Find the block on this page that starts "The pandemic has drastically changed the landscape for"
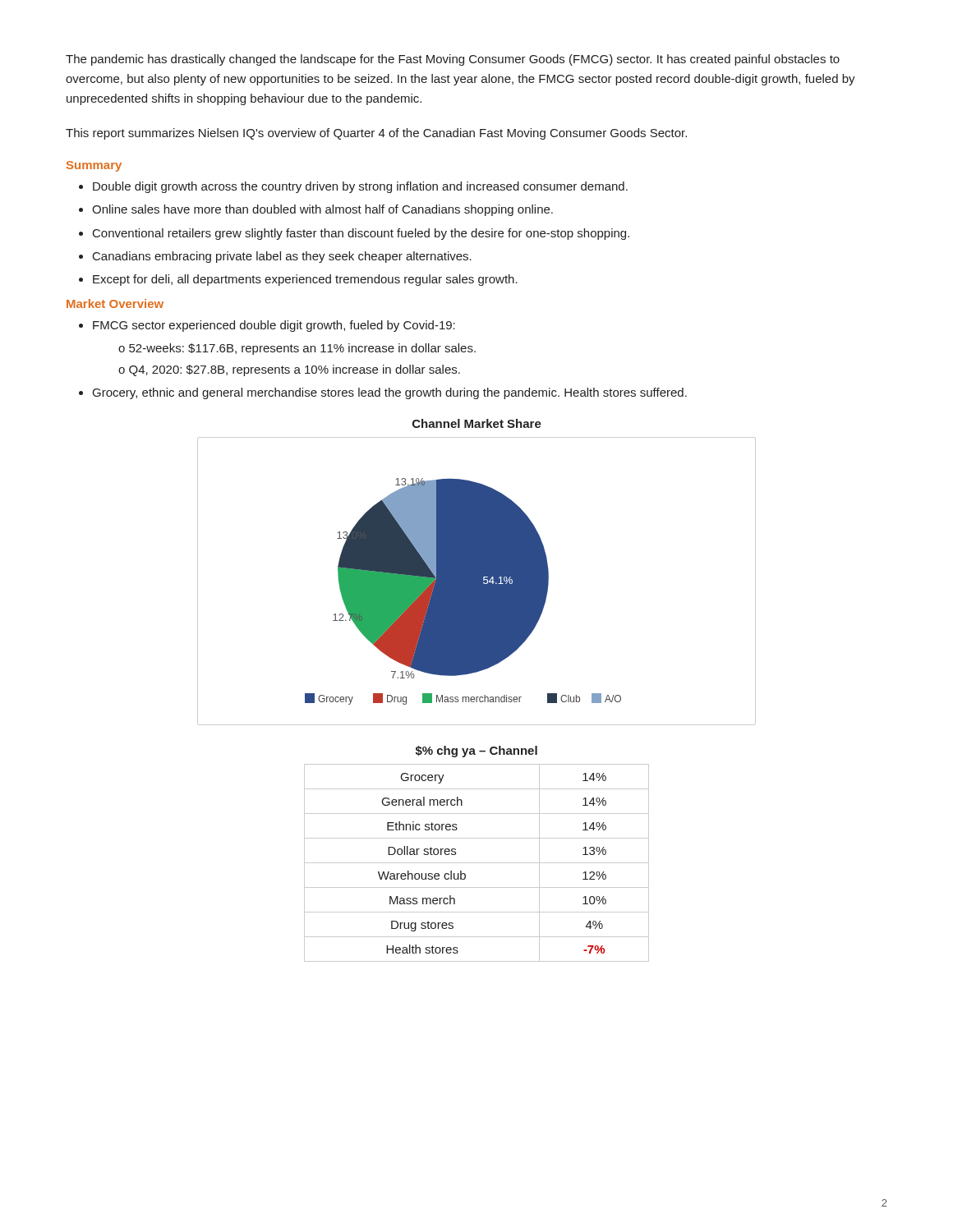This screenshot has height=1232, width=953. 460,78
